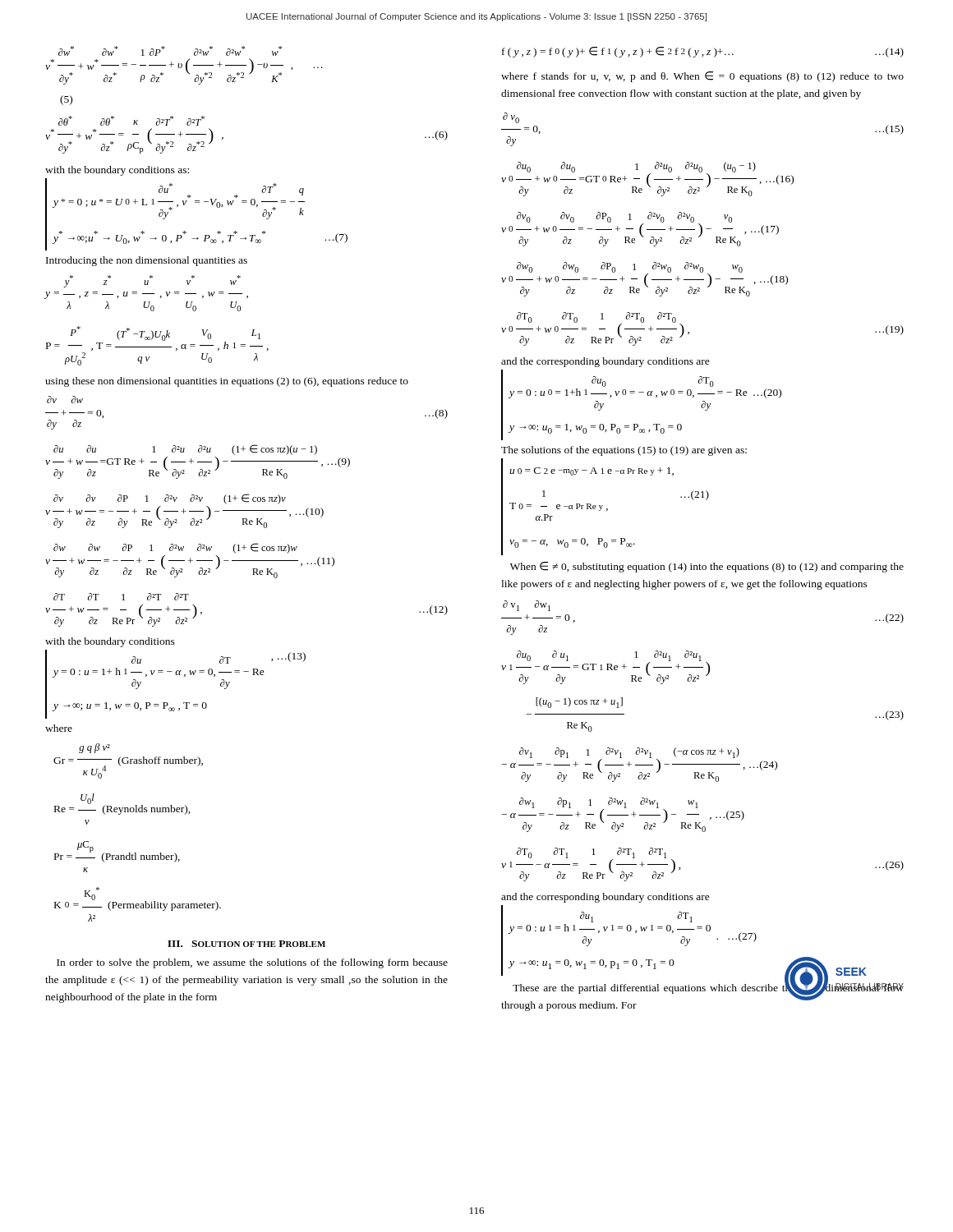Screen dimensions: 1232x953
Task: Point to the text starting "The solutions of"
Action: [x=624, y=450]
